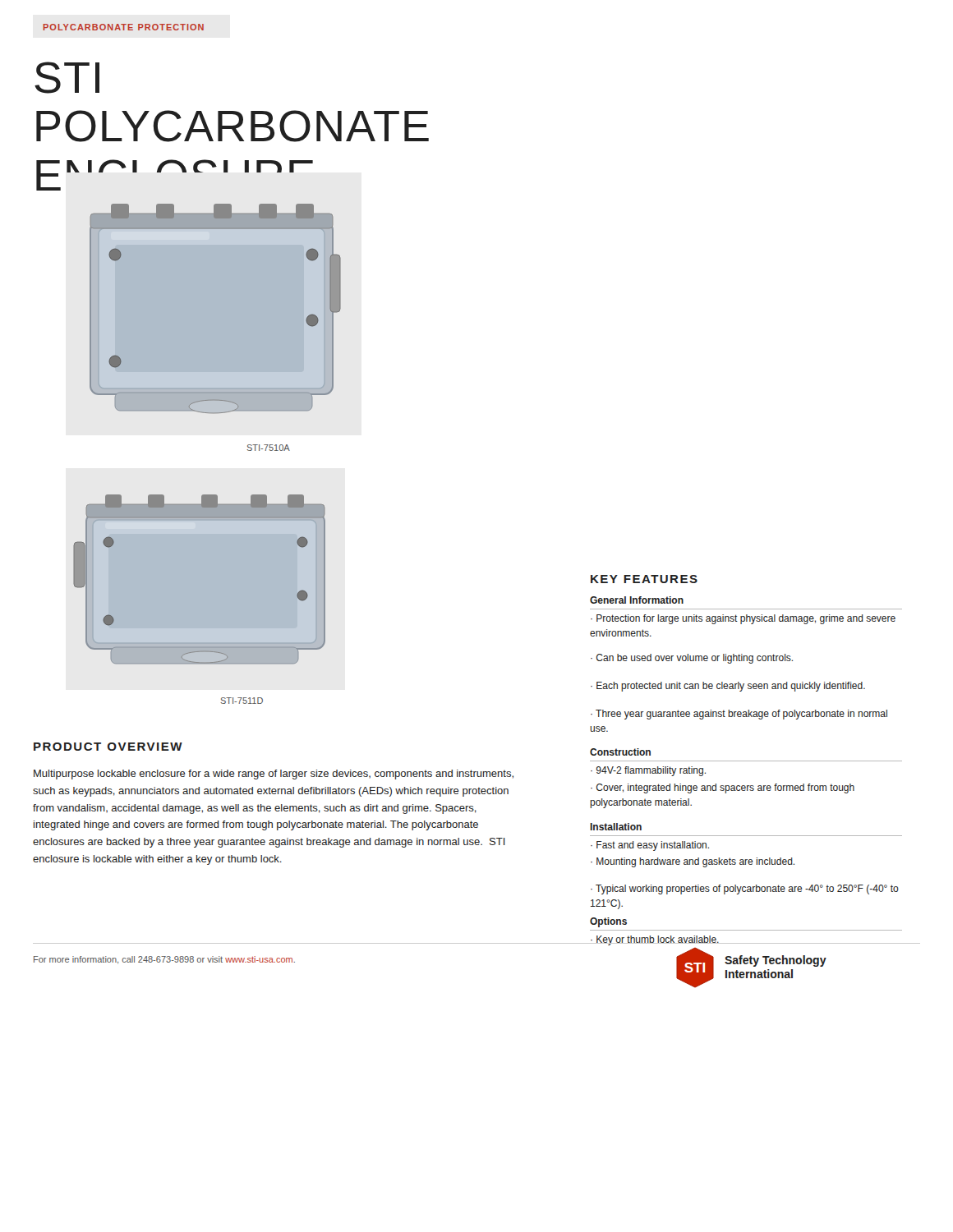Find the list item that says "· Three year"
This screenshot has height=1232, width=953.
[746, 721]
